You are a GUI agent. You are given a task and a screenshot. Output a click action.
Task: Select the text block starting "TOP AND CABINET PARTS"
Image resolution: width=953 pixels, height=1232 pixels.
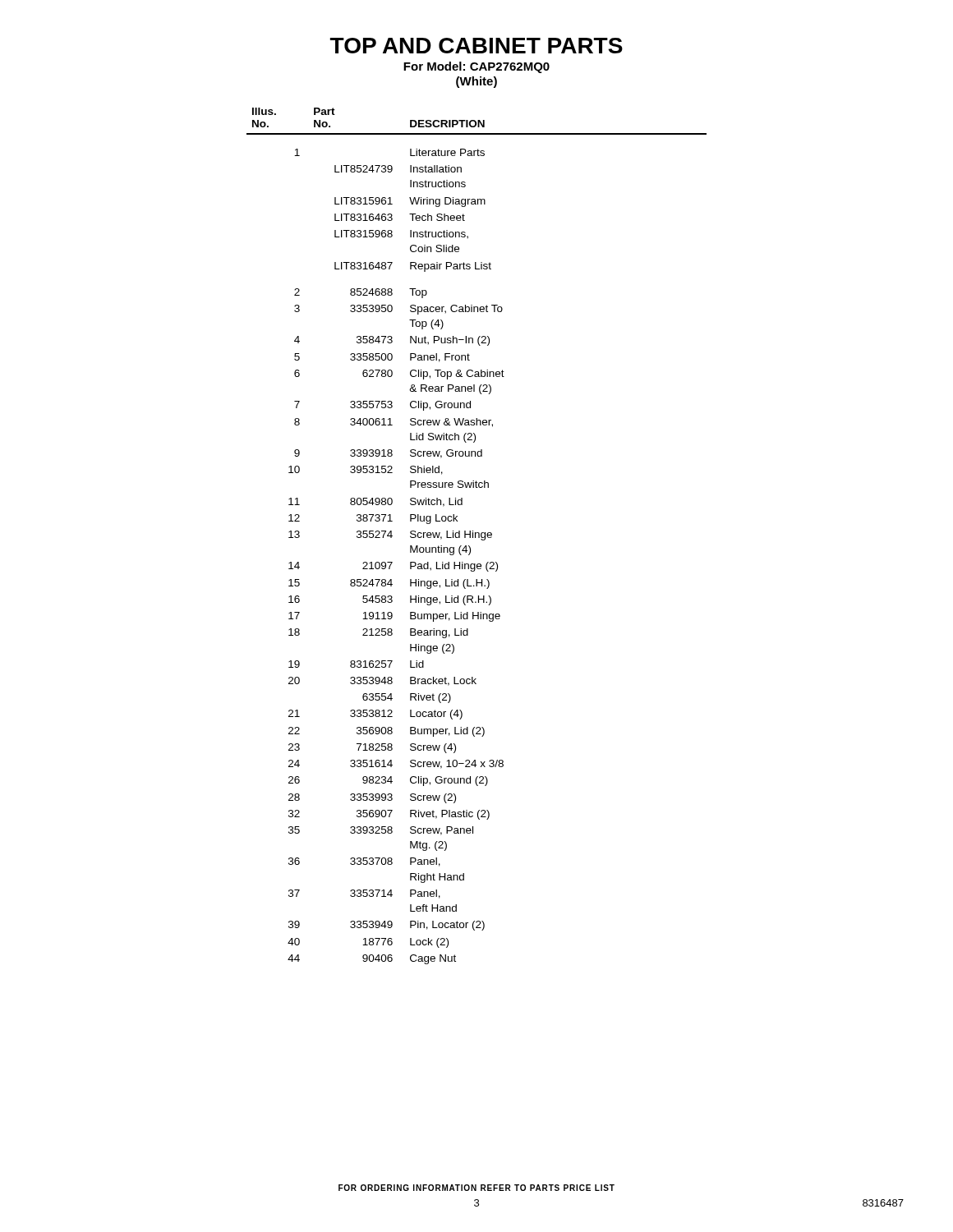(x=476, y=46)
